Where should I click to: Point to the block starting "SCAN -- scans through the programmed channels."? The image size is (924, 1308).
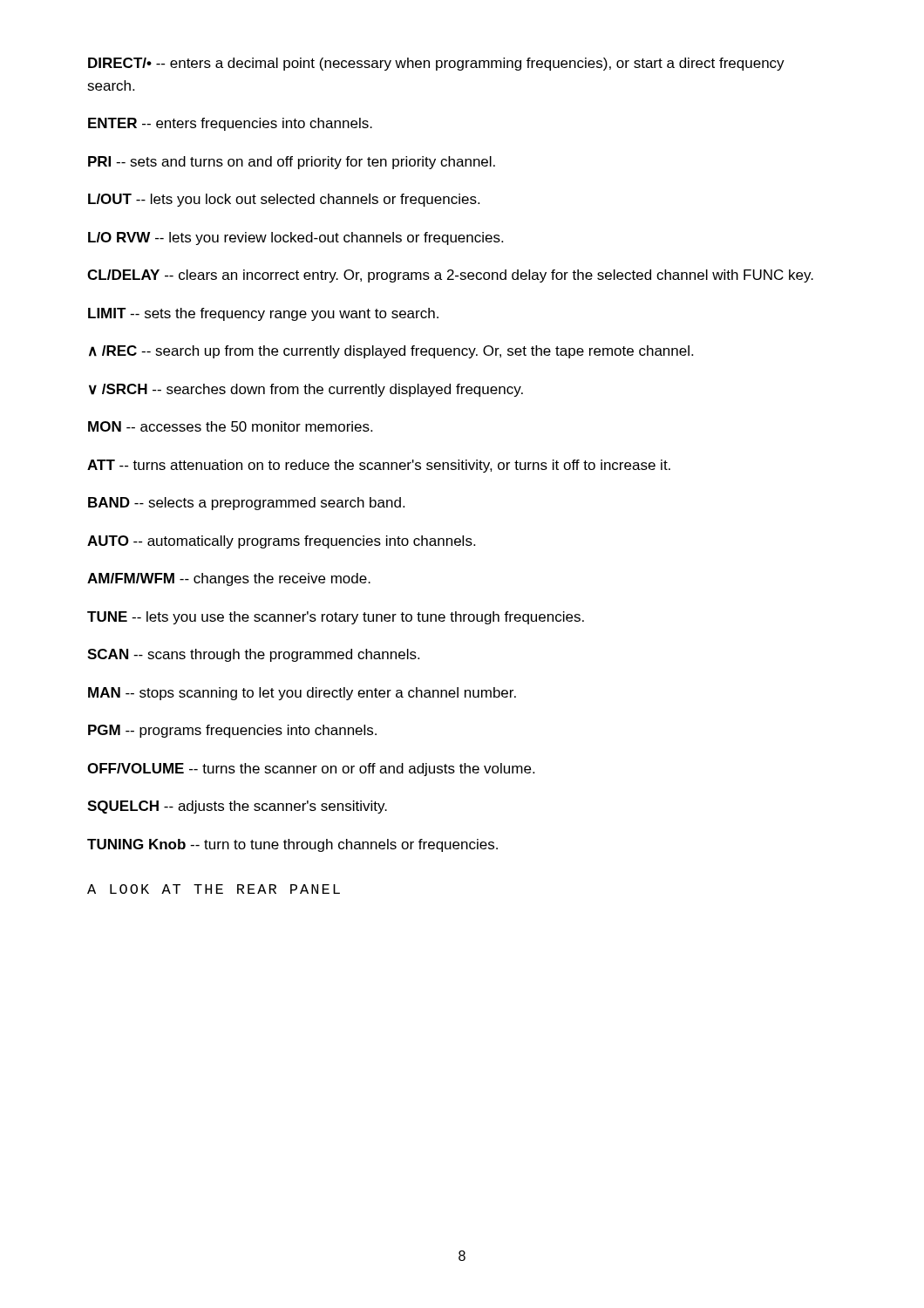[254, 654]
